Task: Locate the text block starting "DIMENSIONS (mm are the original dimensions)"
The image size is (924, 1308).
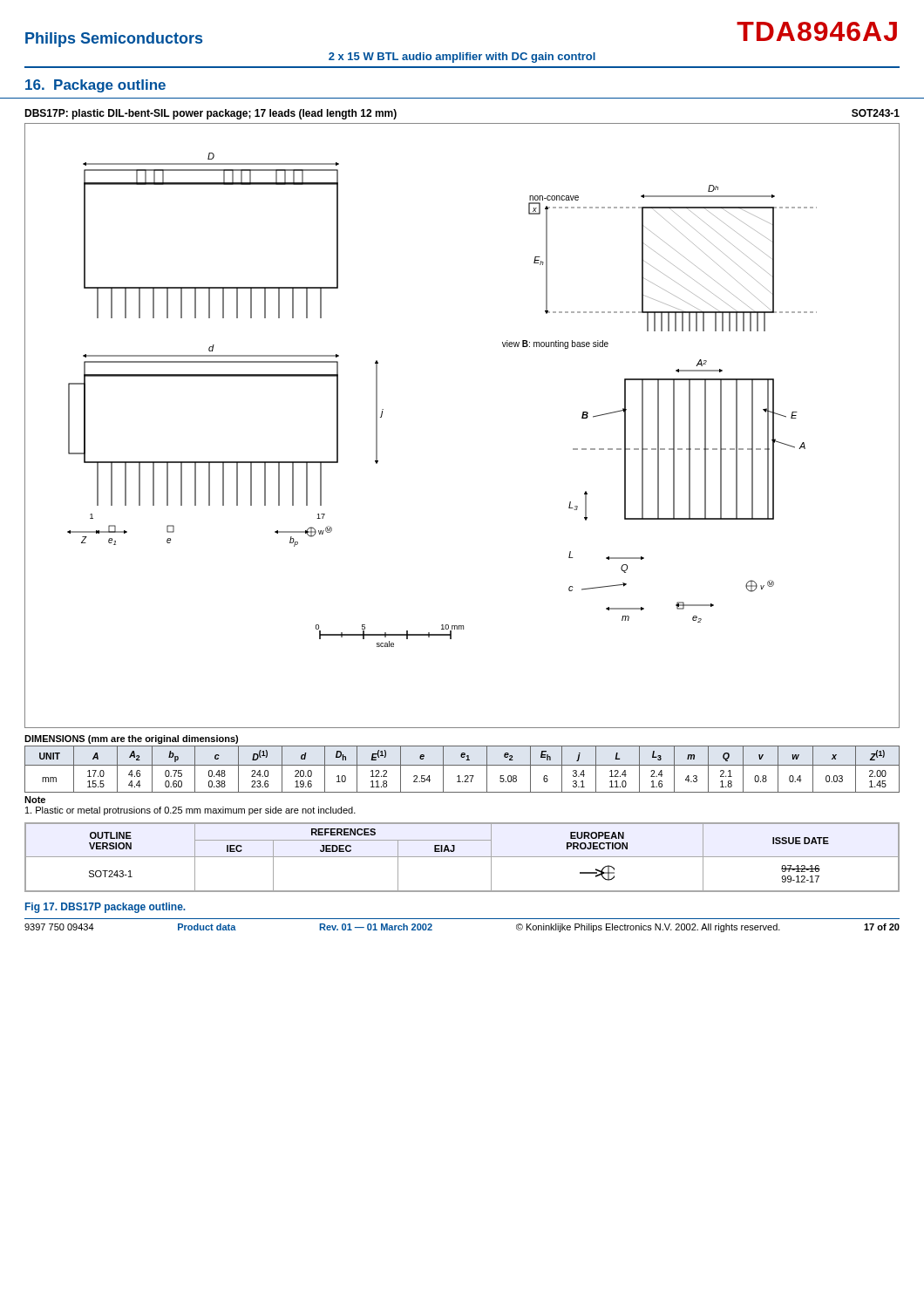Action: tap(131, 739)
